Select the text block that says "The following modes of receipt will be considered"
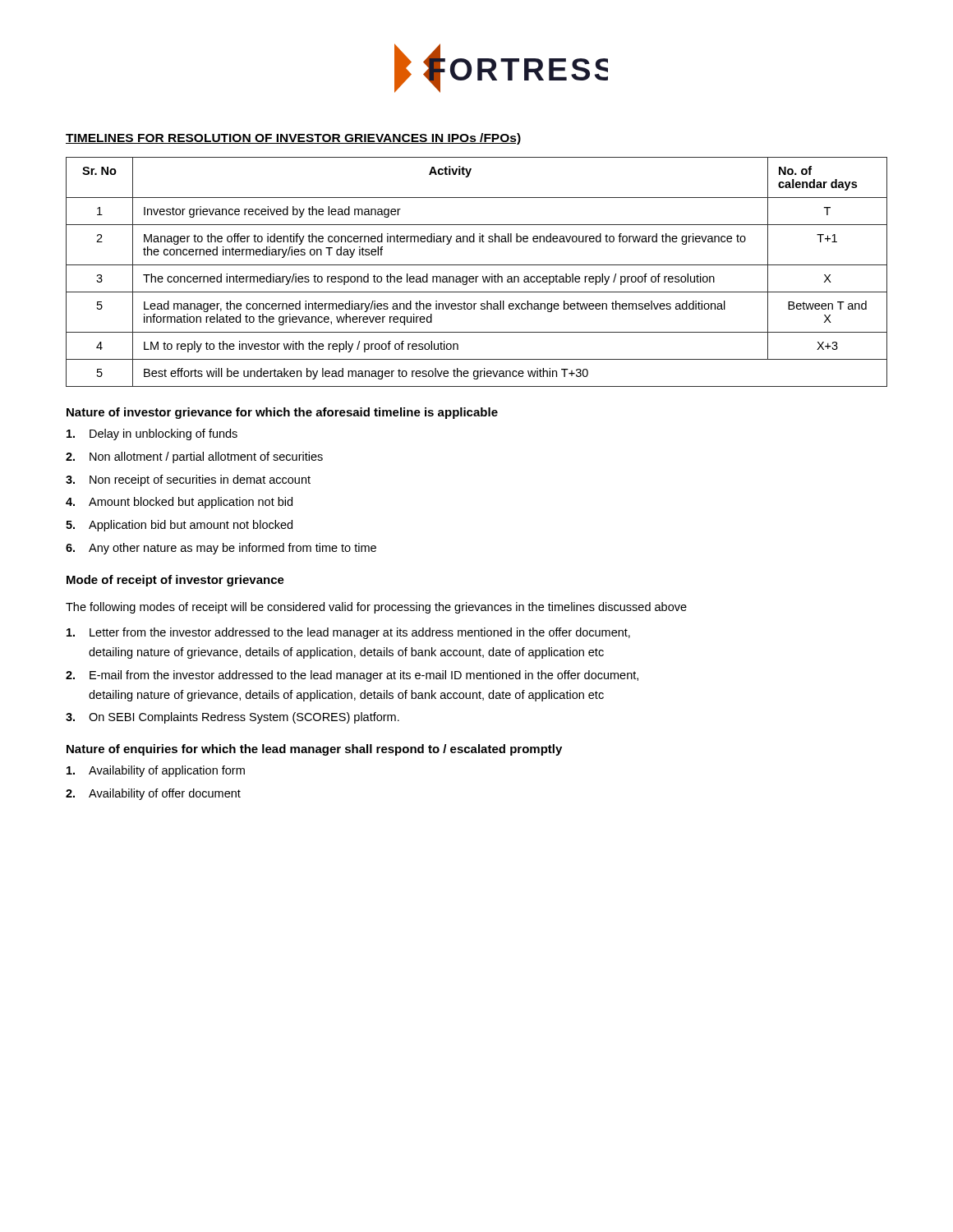This screenshot has height=1232, width=953. point(476,607)
